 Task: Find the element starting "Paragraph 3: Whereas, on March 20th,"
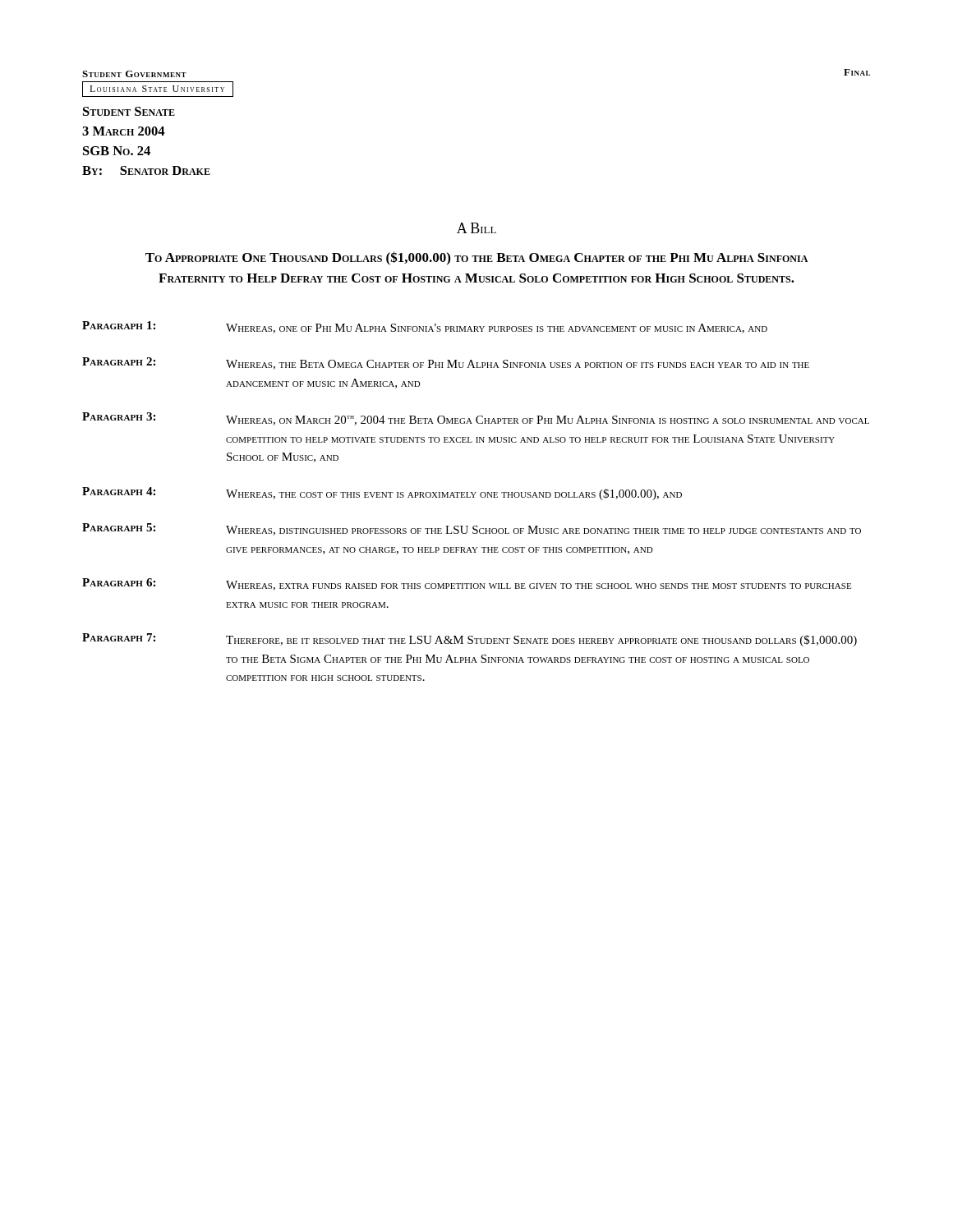[476, 438]
